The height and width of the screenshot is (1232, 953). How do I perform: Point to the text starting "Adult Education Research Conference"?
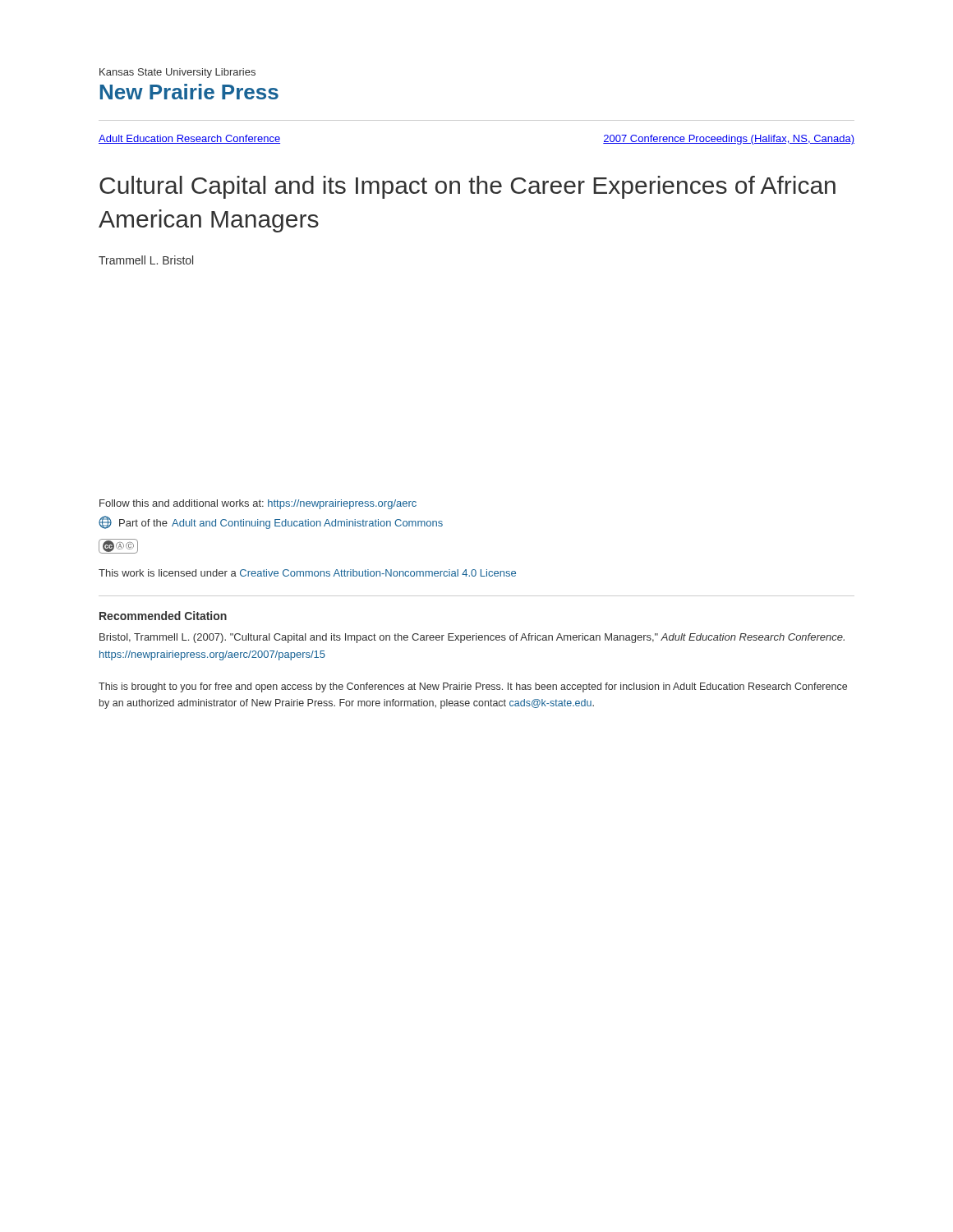pos(189,138)
